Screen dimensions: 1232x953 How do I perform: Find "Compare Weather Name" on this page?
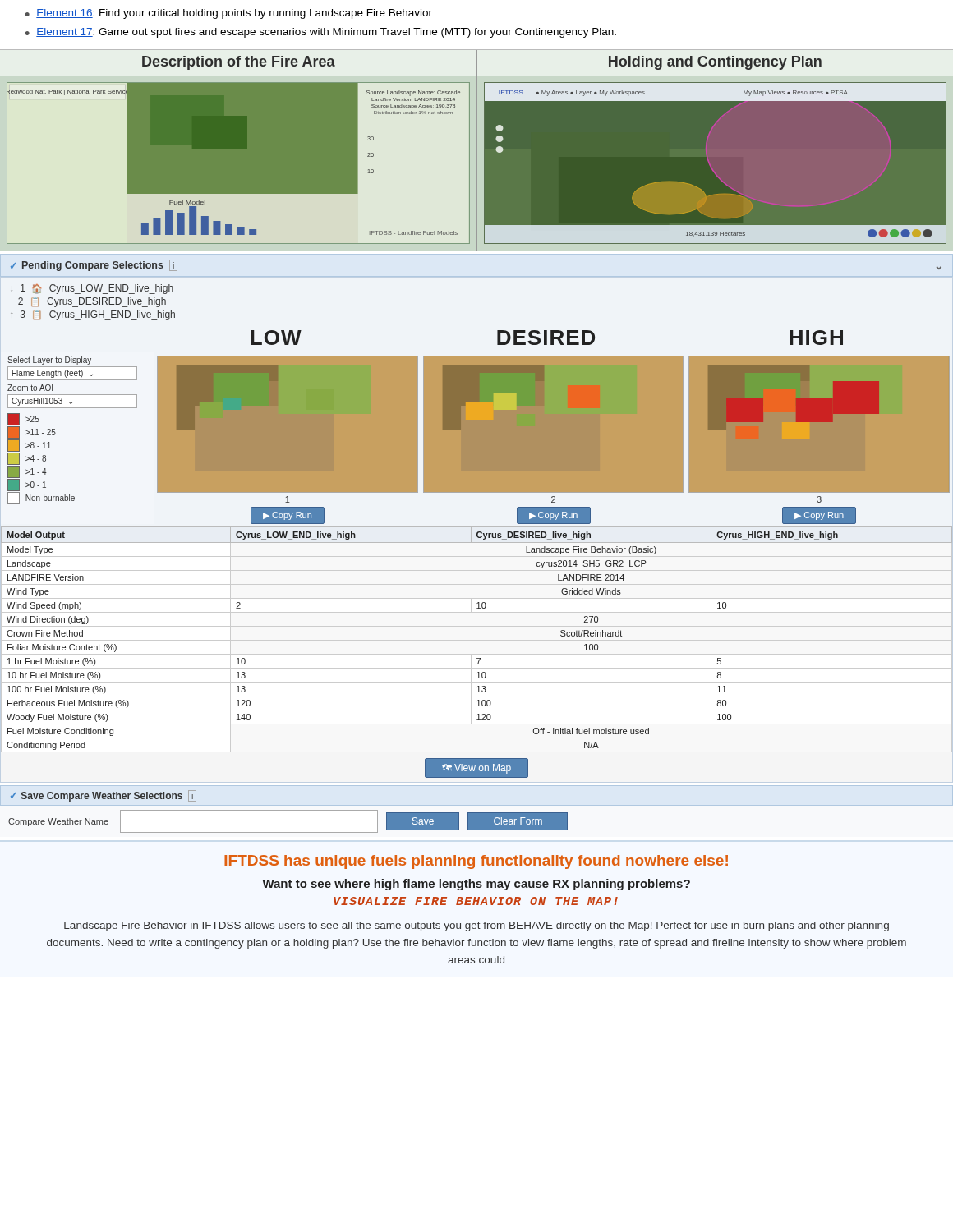pyautogui.click(x=58, y=821)
